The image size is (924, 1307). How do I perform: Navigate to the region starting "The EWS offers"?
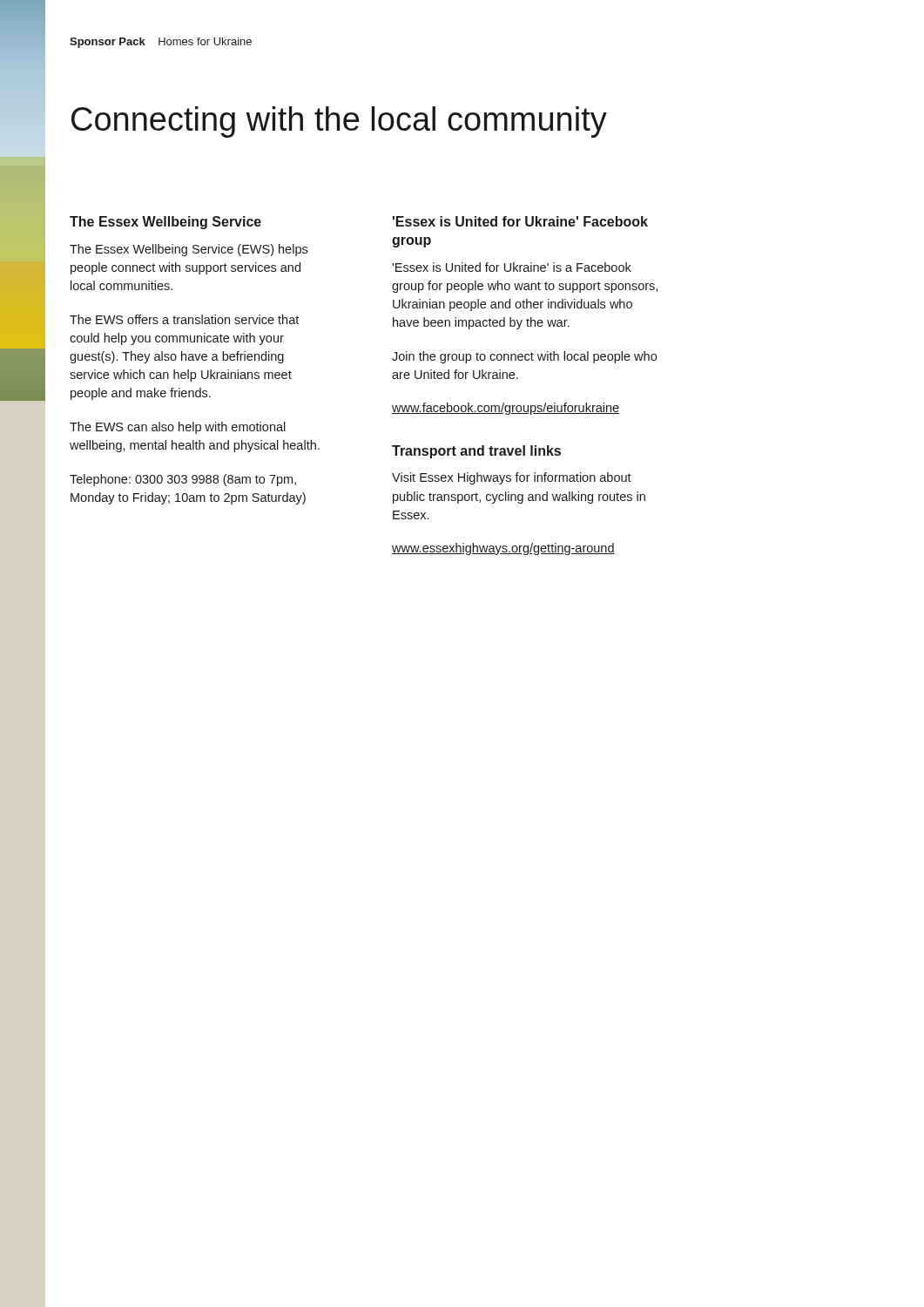[198, 357]
